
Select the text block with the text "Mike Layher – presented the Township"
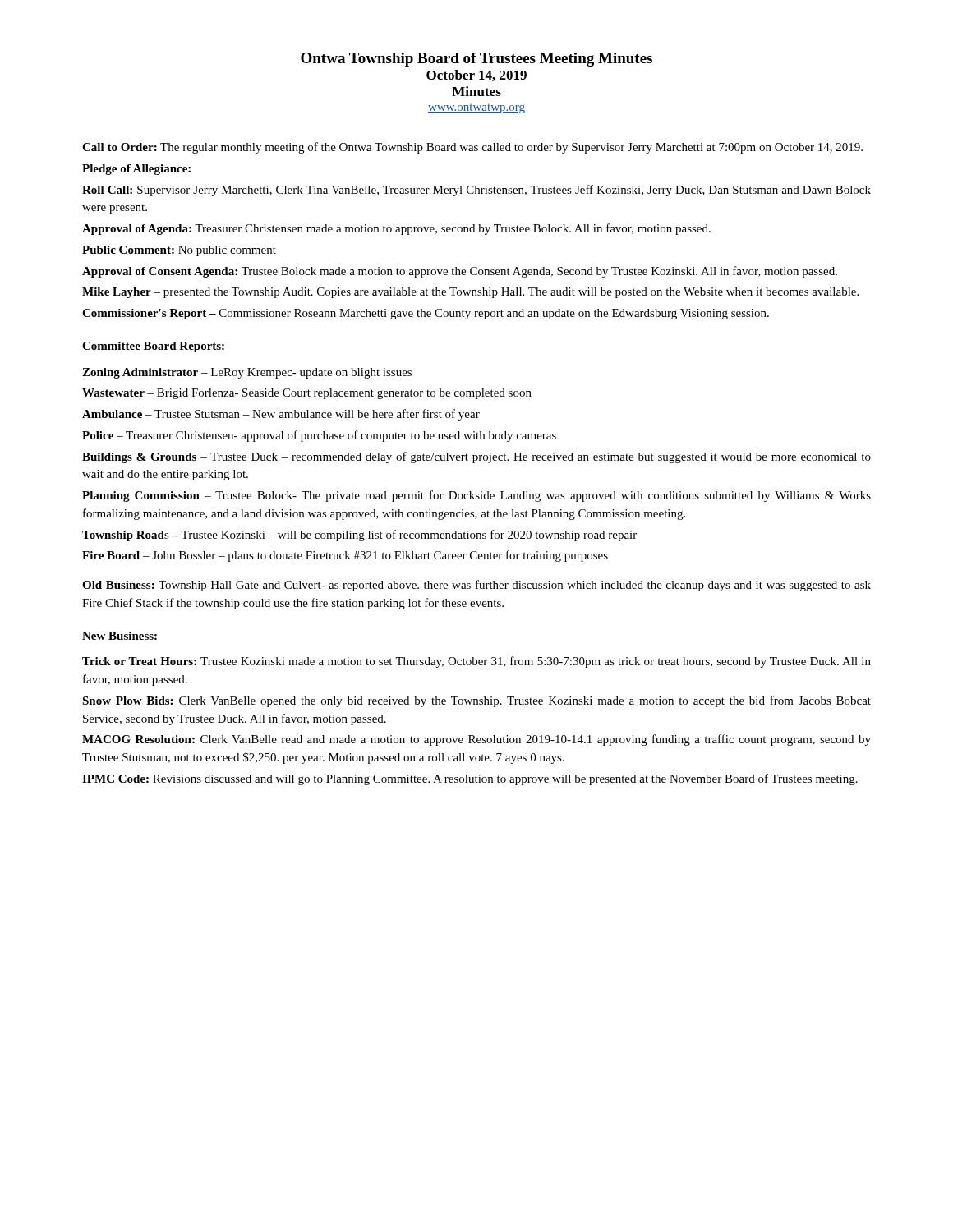(x=471, y=292)
